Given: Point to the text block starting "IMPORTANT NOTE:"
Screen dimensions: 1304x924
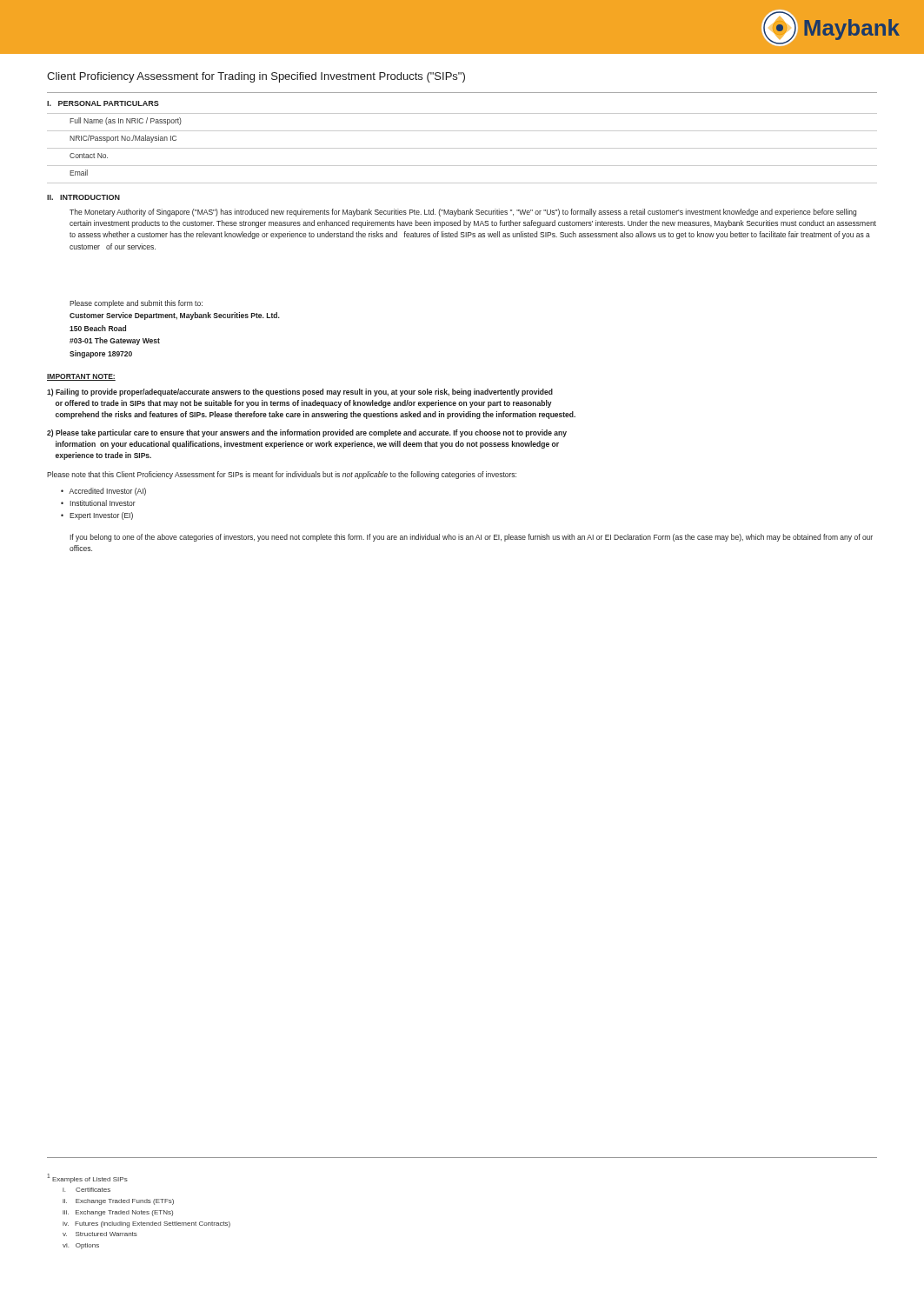Looking at the screenshot, I should click(x=81, y=376).
